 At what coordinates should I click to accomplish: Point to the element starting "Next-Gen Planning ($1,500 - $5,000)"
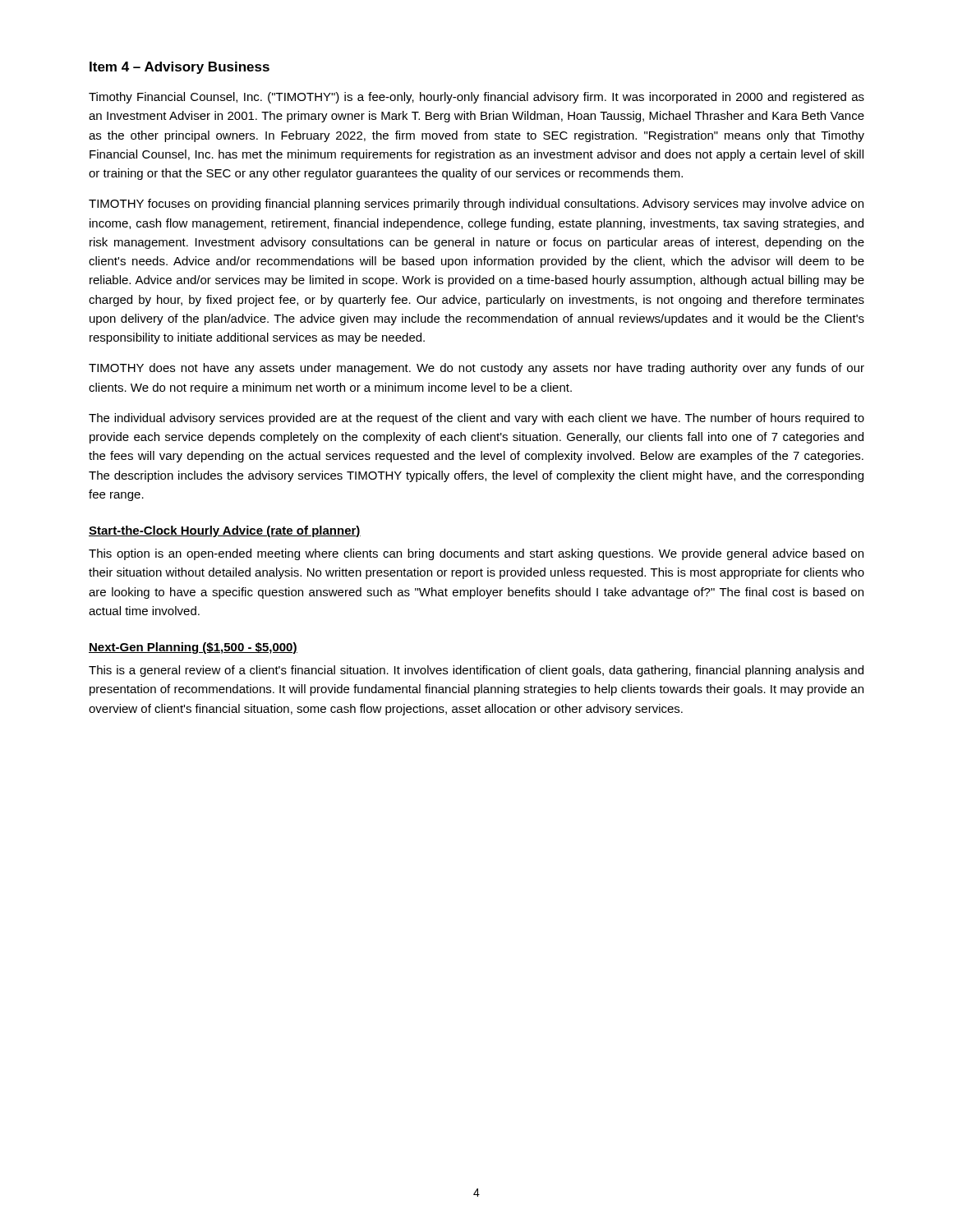(193, 647)
